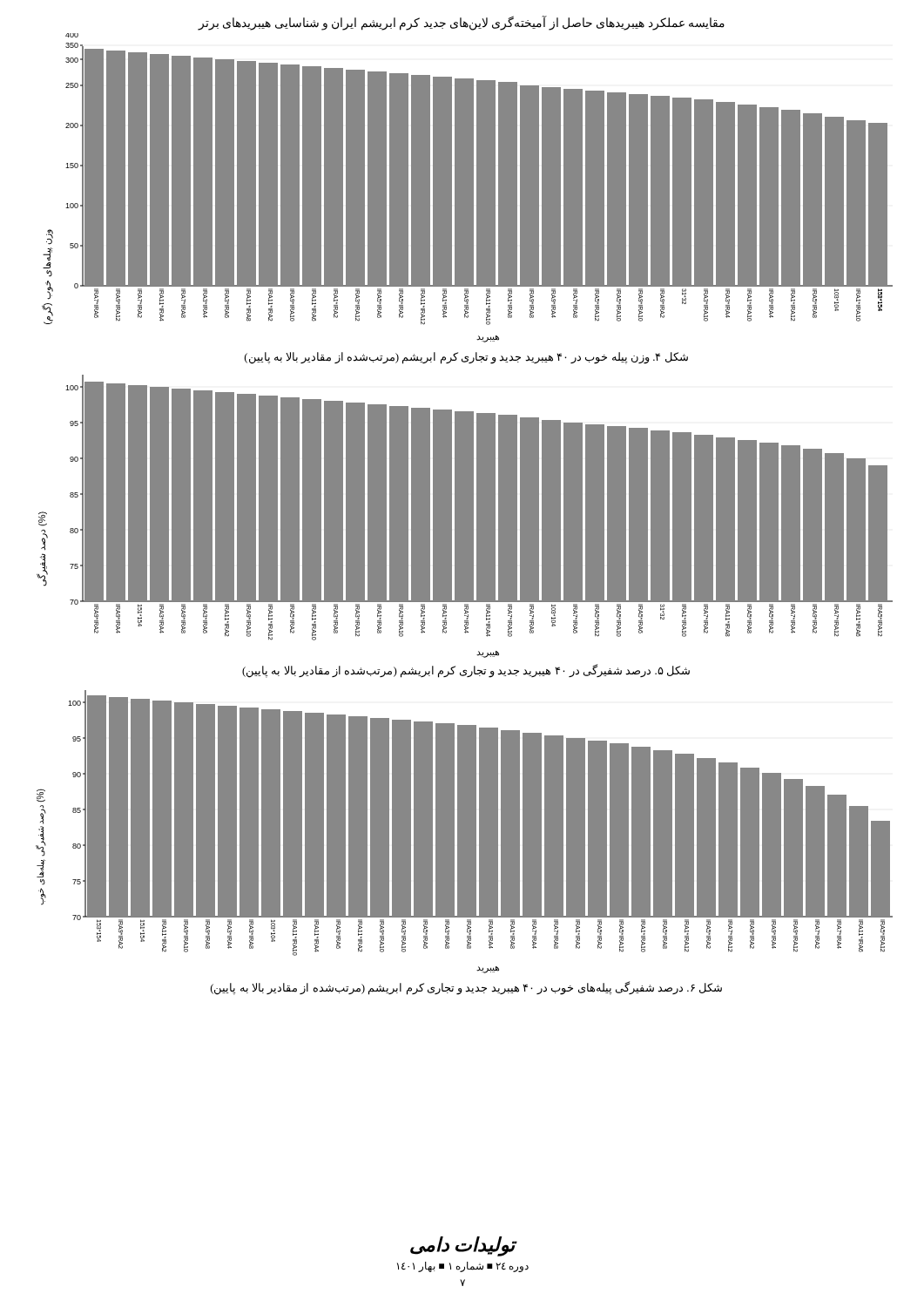Screen dimensions: 1307x924
Task: Point to the passage starting "مقایسه عملکرد هیبریدهای حاصل"
Action: [462, 23]
